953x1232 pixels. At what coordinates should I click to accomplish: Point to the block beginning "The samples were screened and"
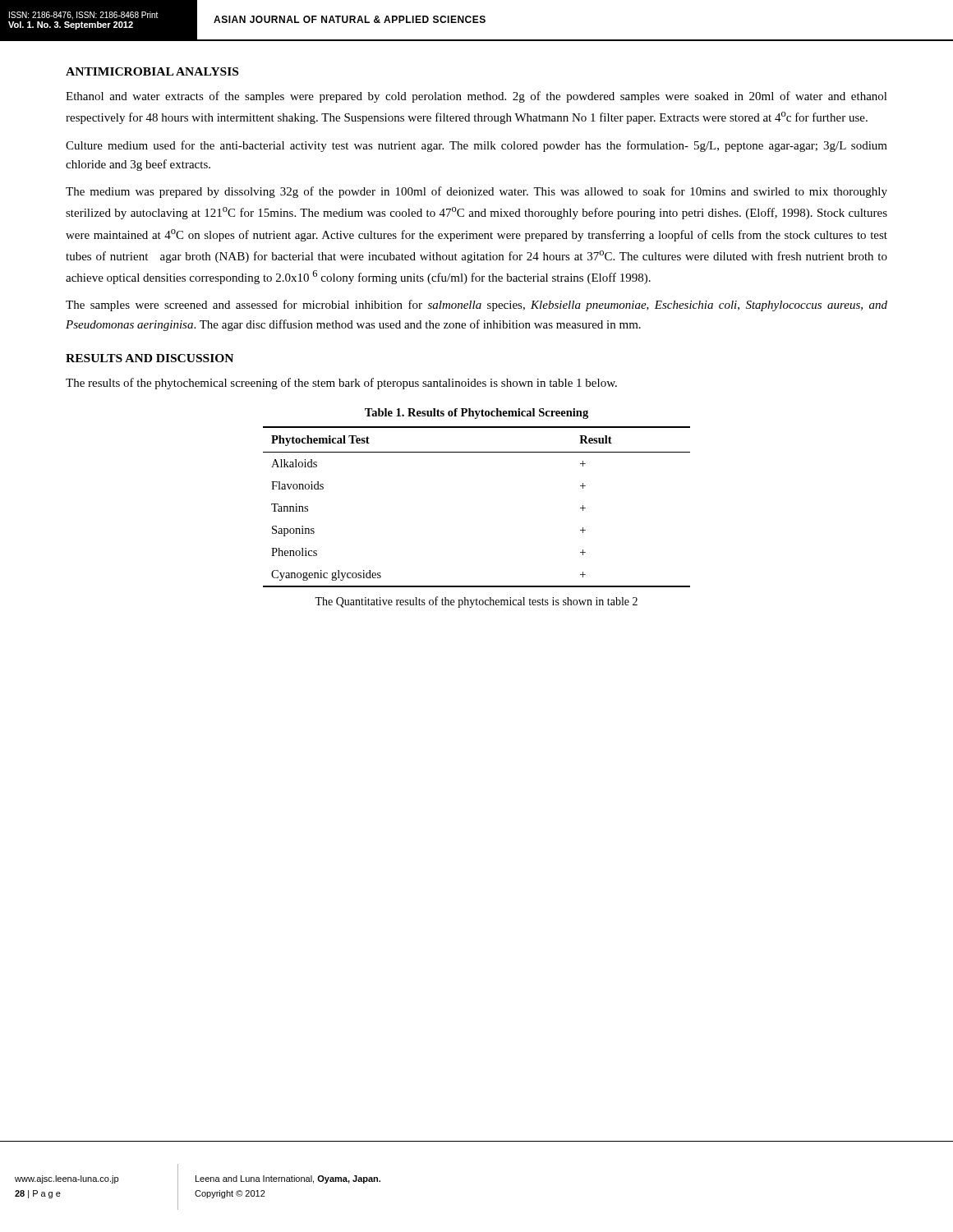tap(476, 314)
